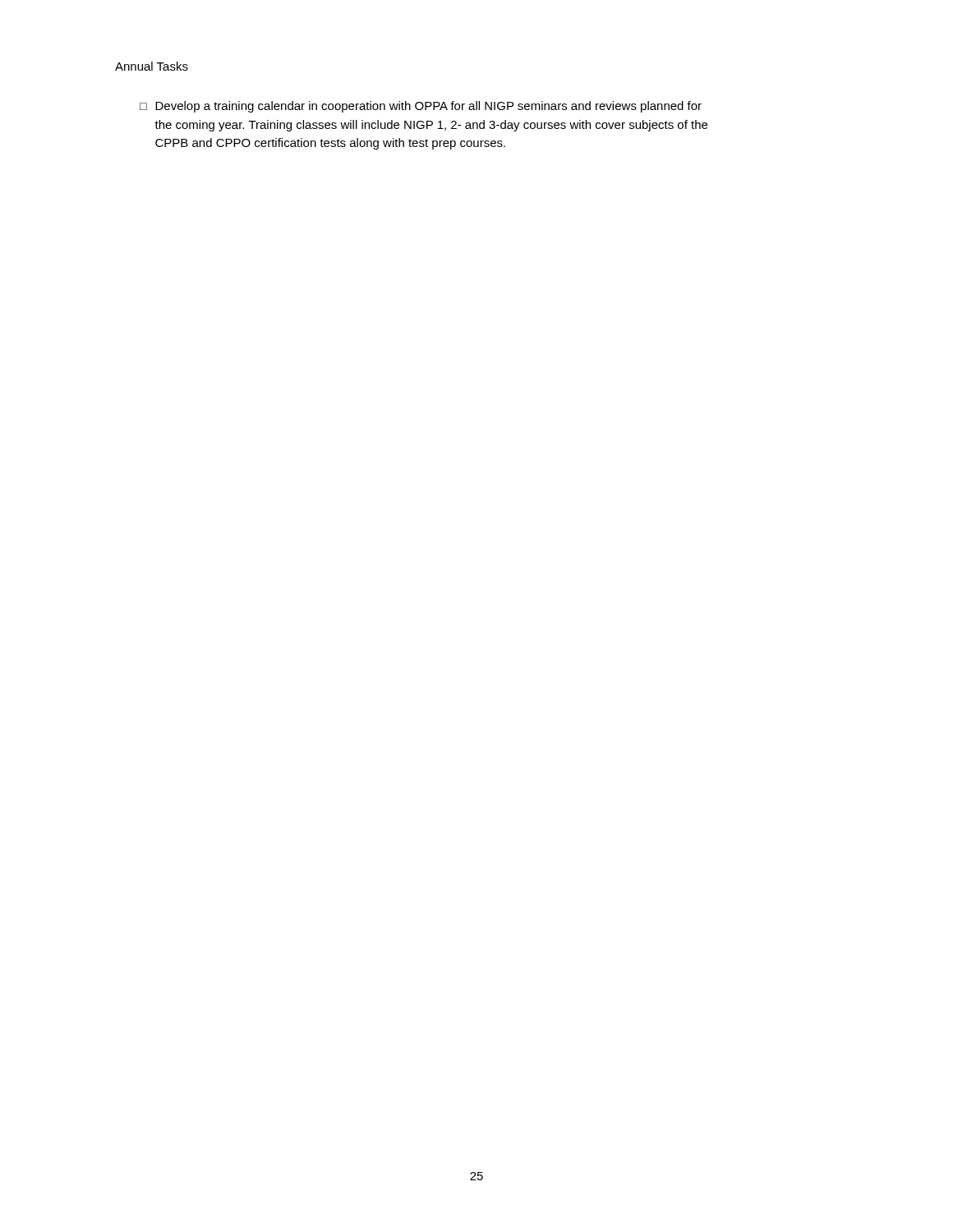The width and height of the screenshot is (953, 1232).
Task: Point to the text starting "□ Develop a training"
Action: (x=427, y=125)
